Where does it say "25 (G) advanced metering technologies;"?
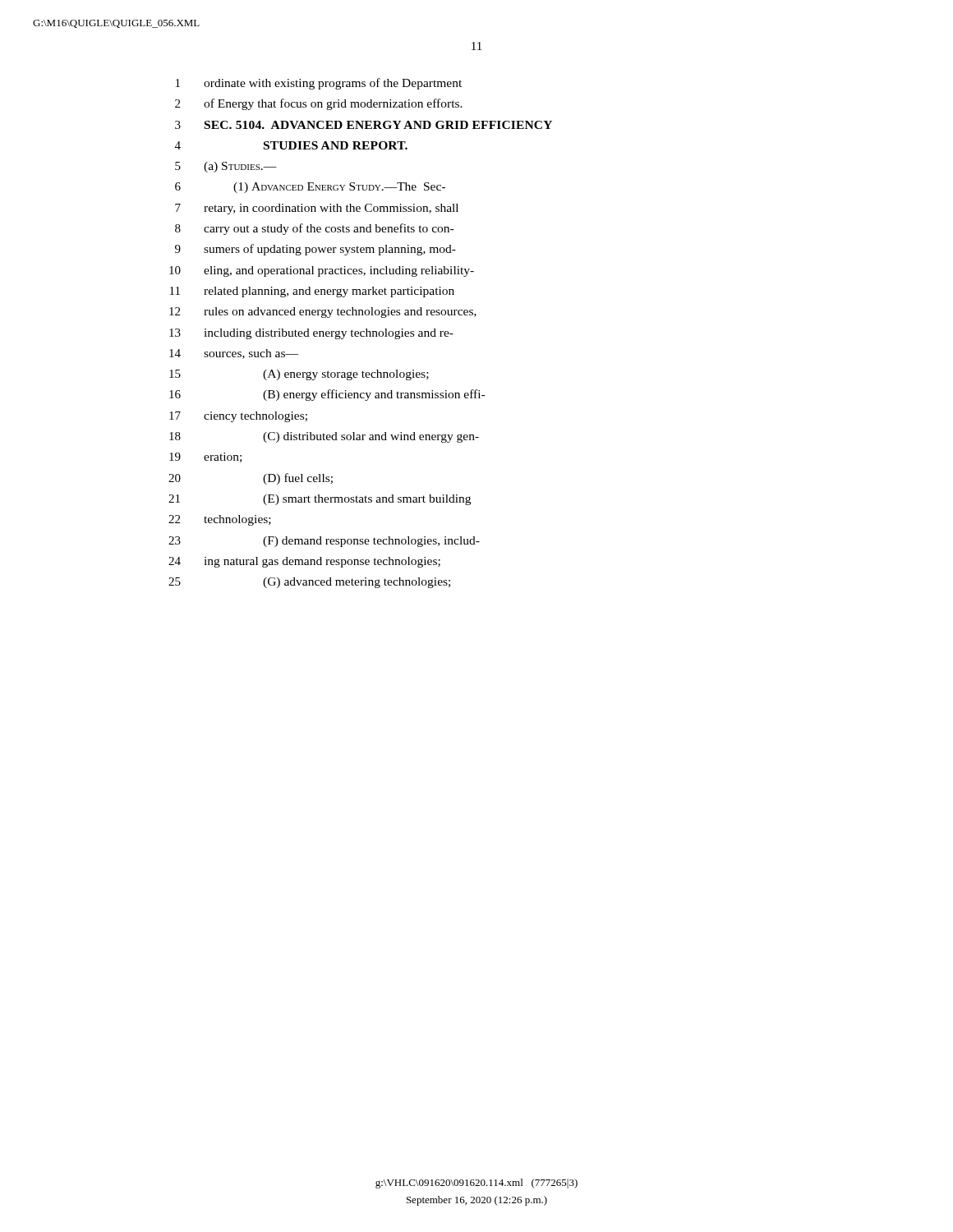Screen dimensions: 1232x953 coord(309,583)
